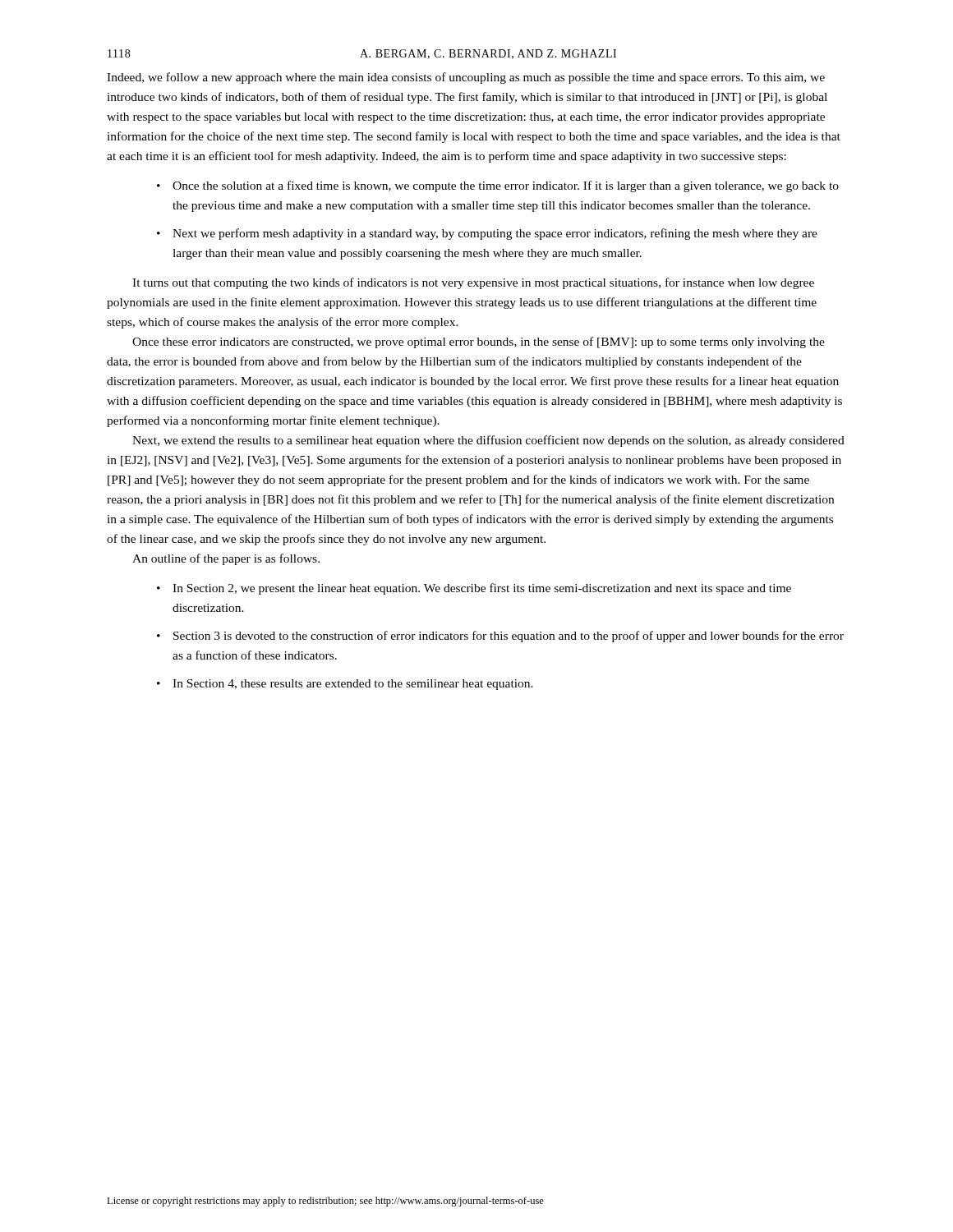The image size is (953, 1232).
Task: Navigate to the element starting "In Section 2, we present"
Action: (x=482, y=598)
